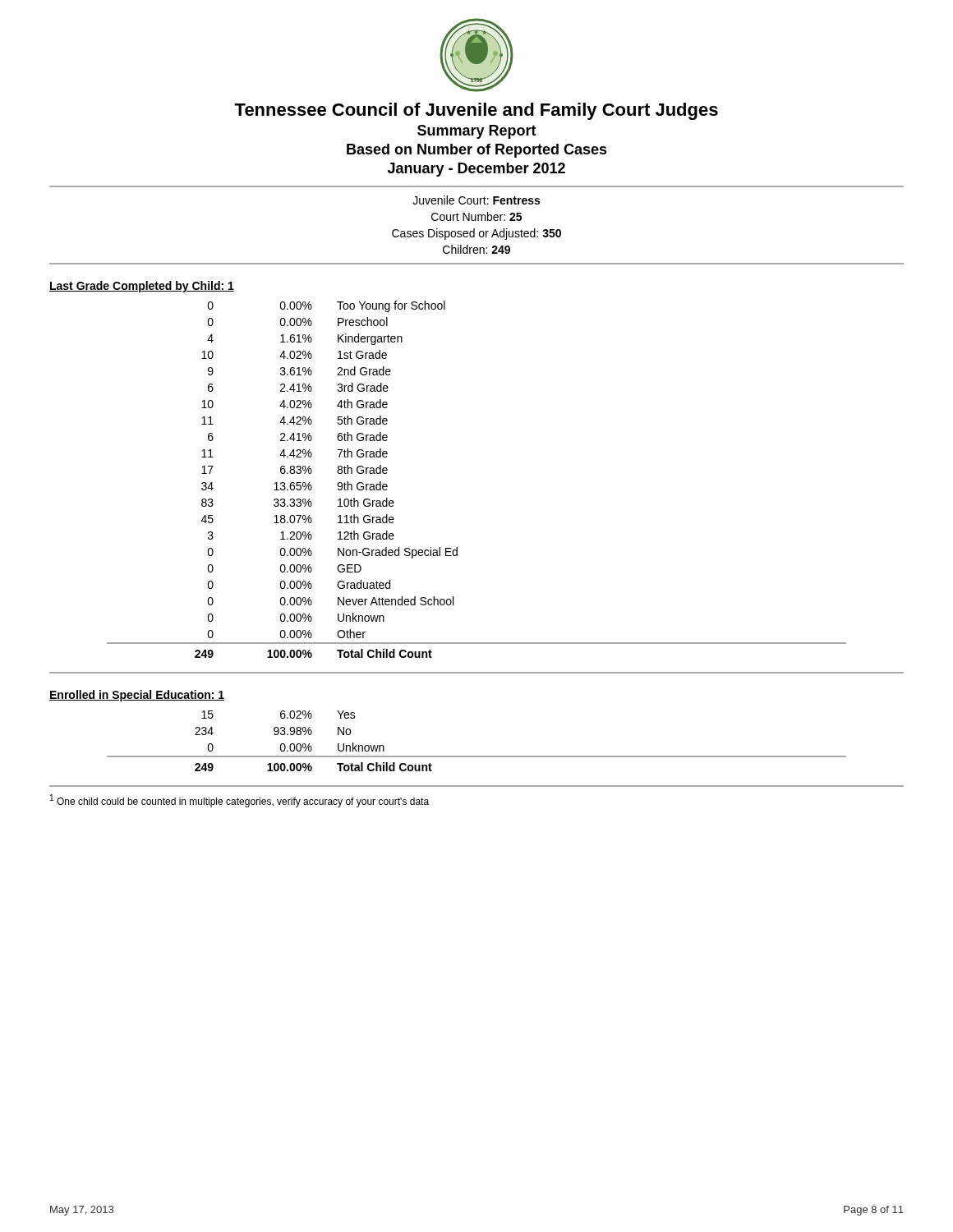Find the region starting "Cases Disposed or Adjusted: 350"
The width and height of the screenshot is (953, 1232).
pyautogui.click(x=476, y=233)
